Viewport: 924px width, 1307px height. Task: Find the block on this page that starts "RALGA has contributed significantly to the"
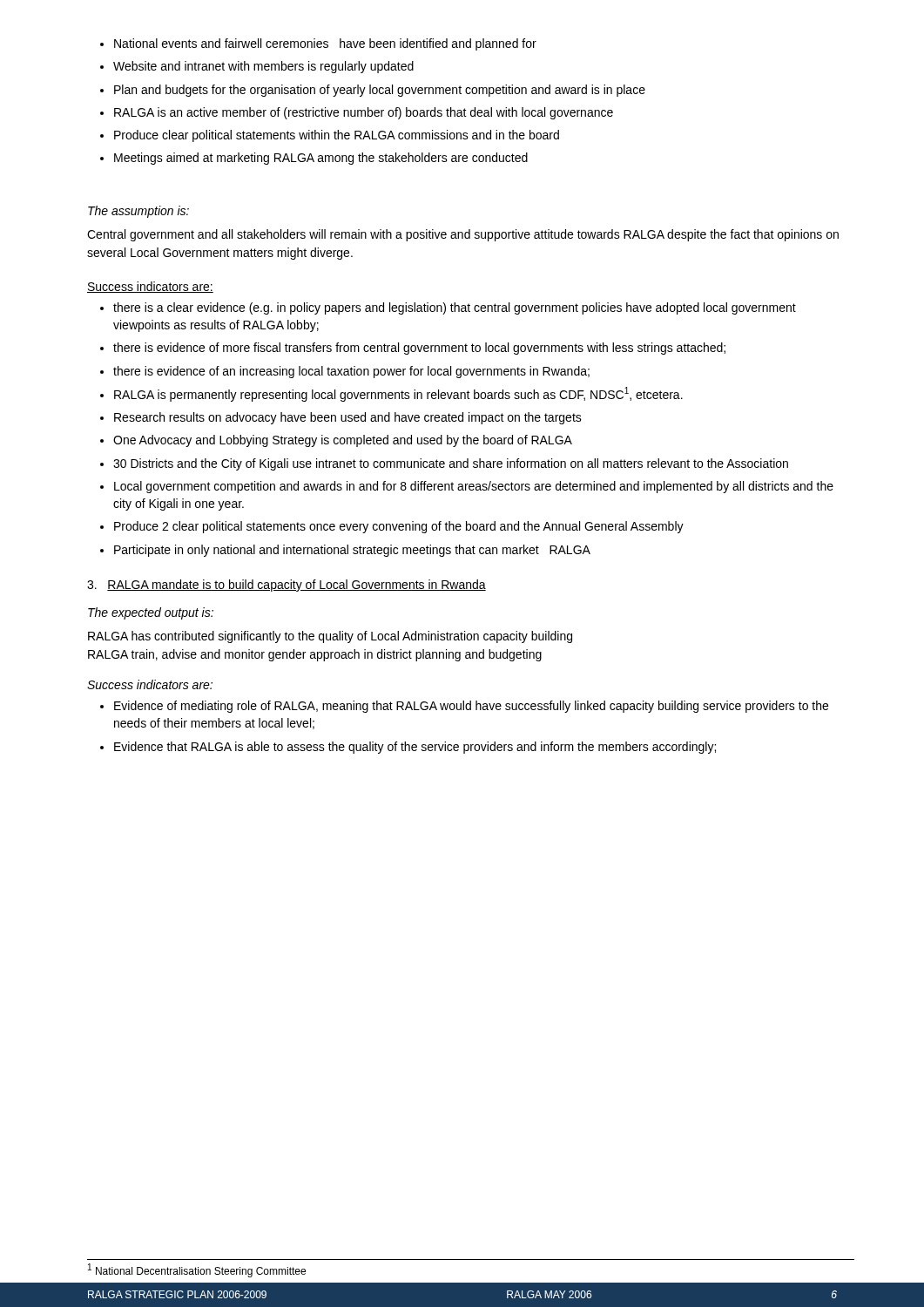(x=471, y=646)
